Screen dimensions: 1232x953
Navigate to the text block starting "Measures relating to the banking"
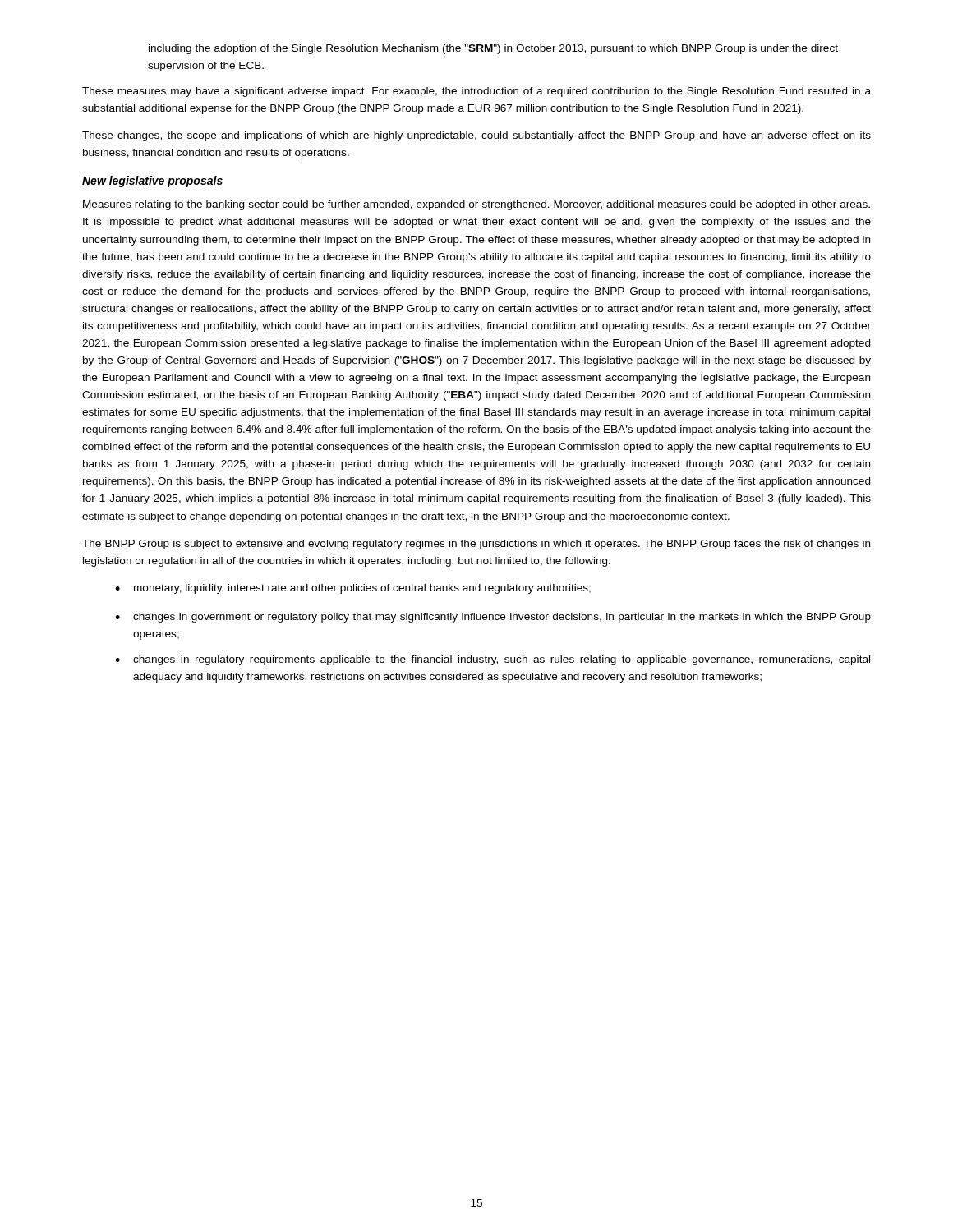(x=476, y=360)
